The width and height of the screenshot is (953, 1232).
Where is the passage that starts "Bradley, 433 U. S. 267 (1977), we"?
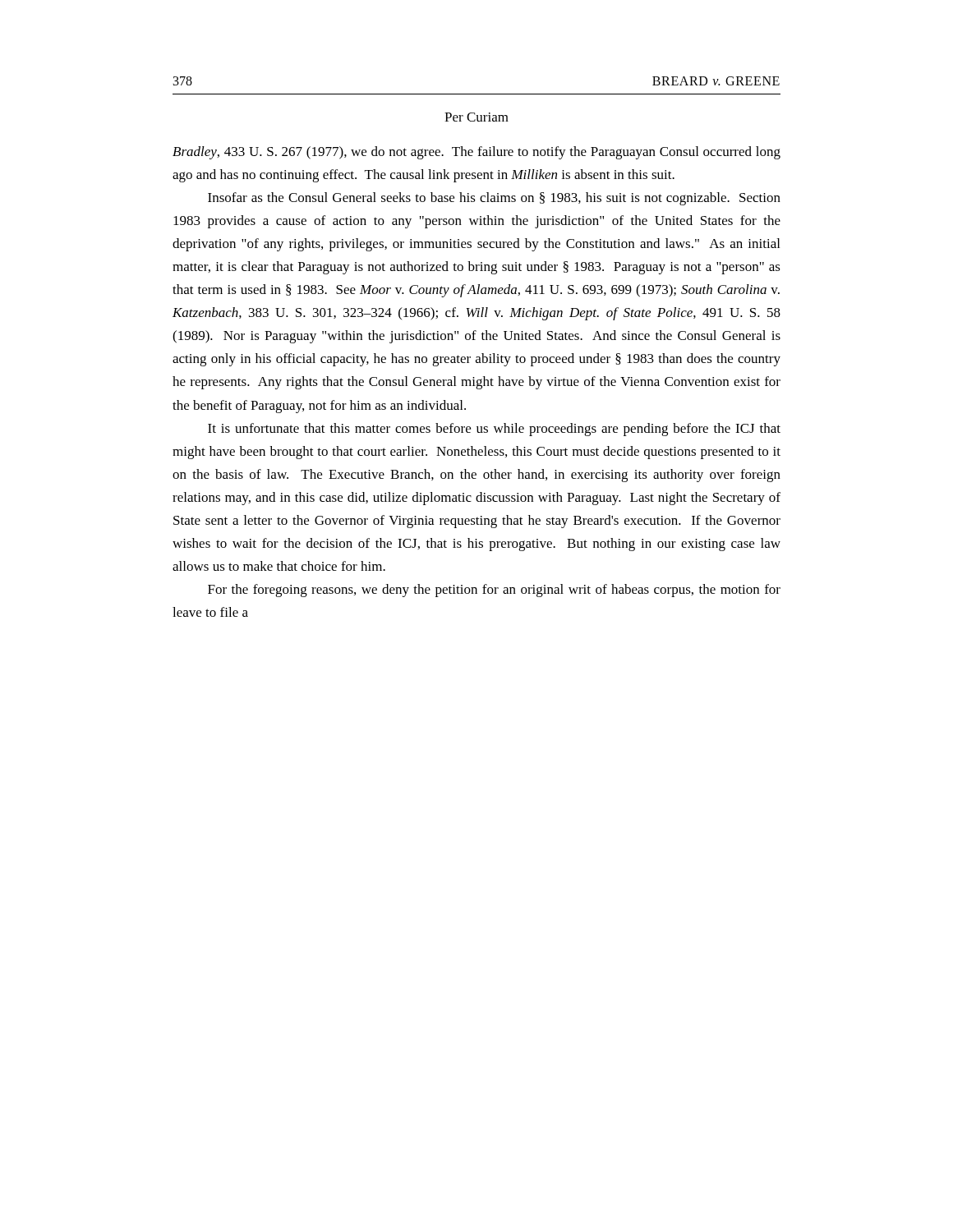(x=476, y=382)
